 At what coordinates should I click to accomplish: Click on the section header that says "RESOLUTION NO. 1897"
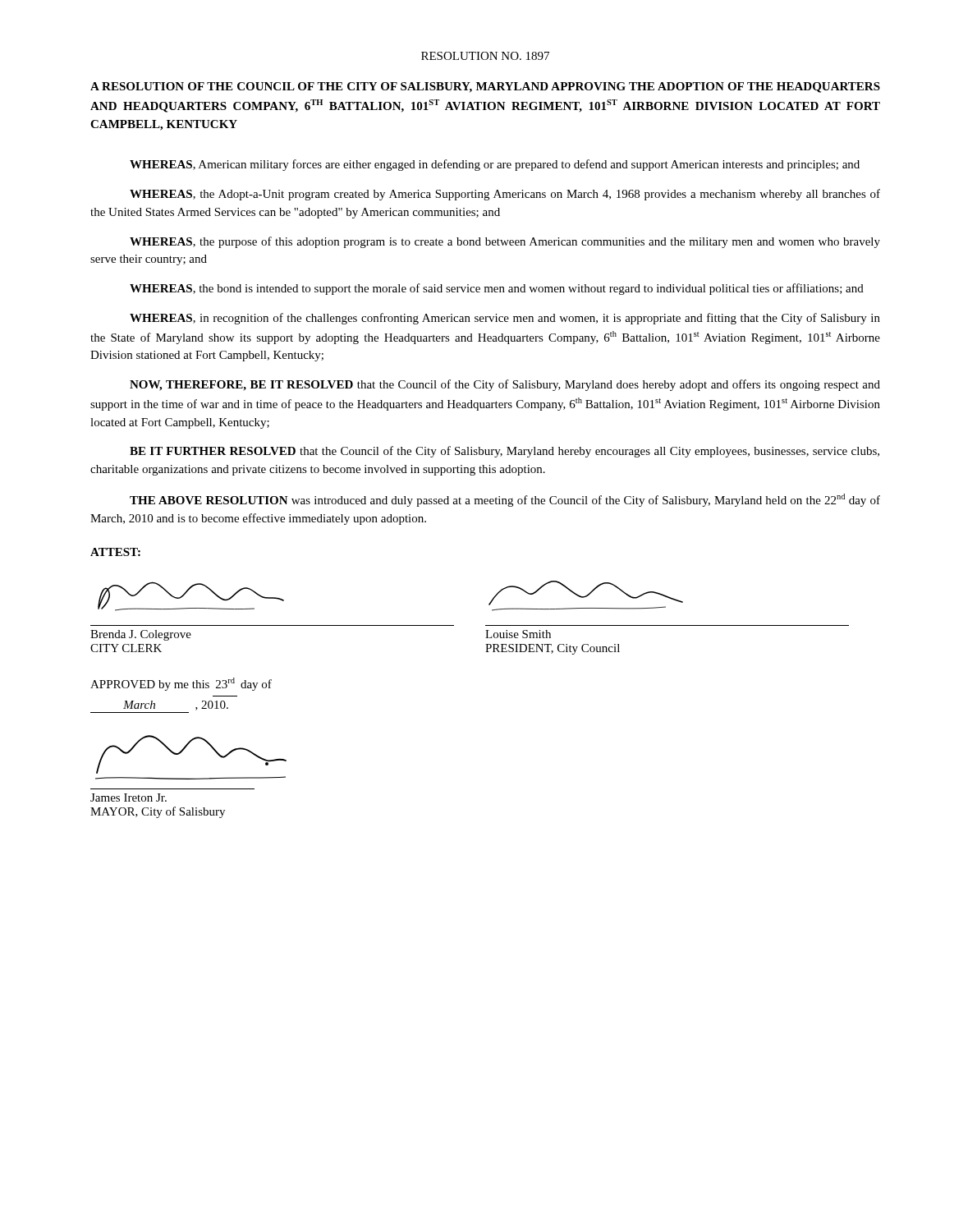pos(485,56)
